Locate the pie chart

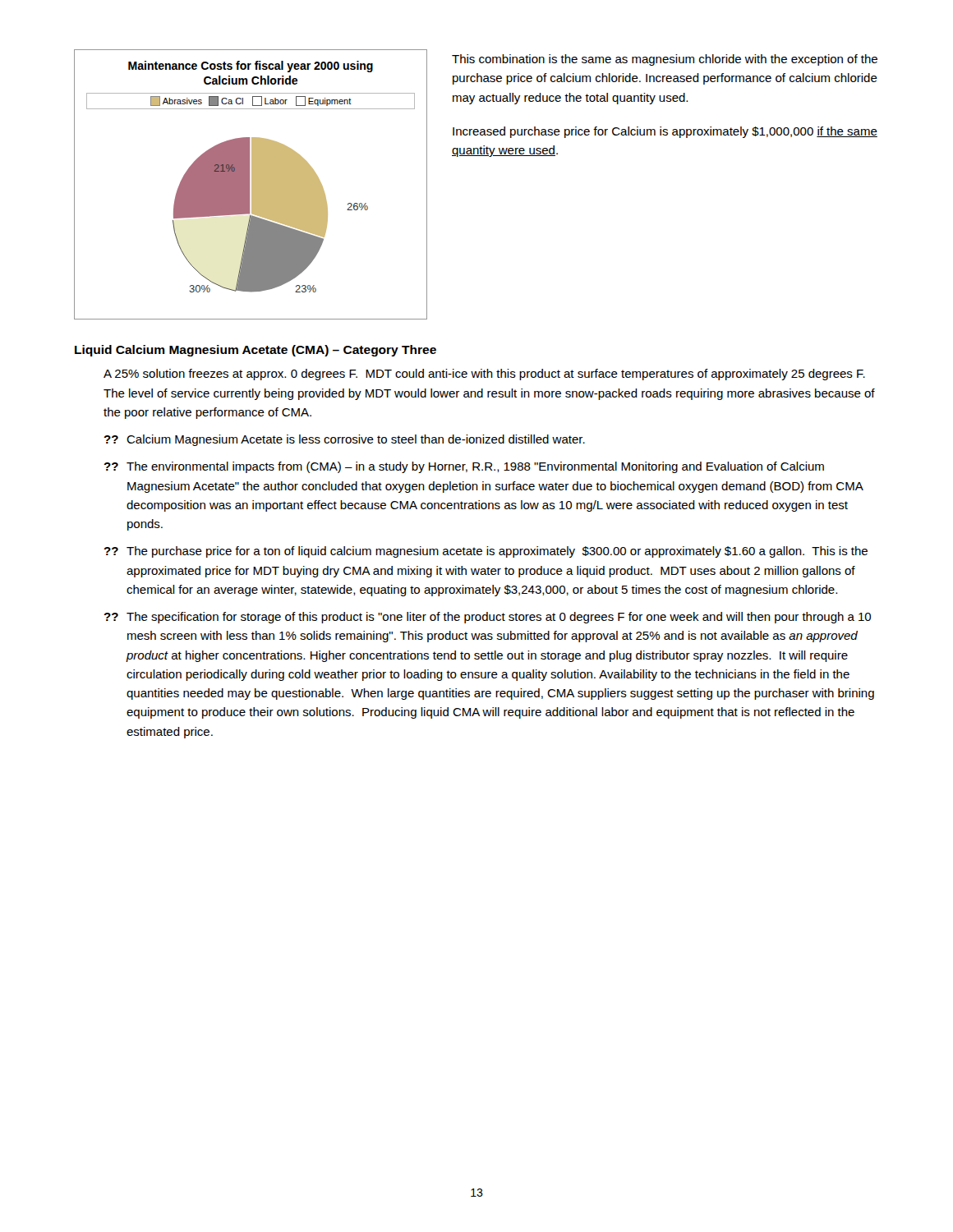[251, 185]
